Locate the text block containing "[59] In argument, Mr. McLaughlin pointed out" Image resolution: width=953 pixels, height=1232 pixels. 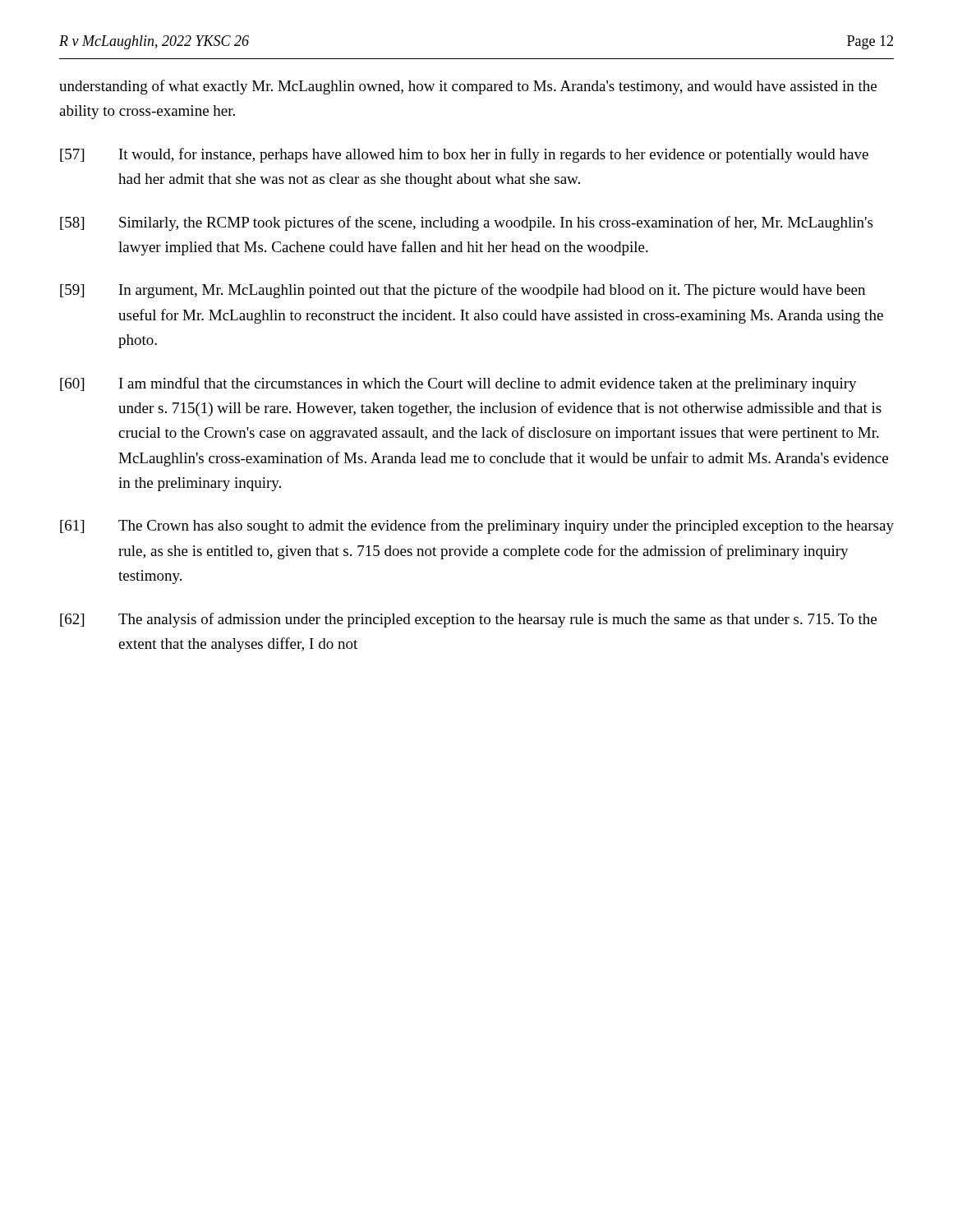pyautogui.click(x=476, y=315)
